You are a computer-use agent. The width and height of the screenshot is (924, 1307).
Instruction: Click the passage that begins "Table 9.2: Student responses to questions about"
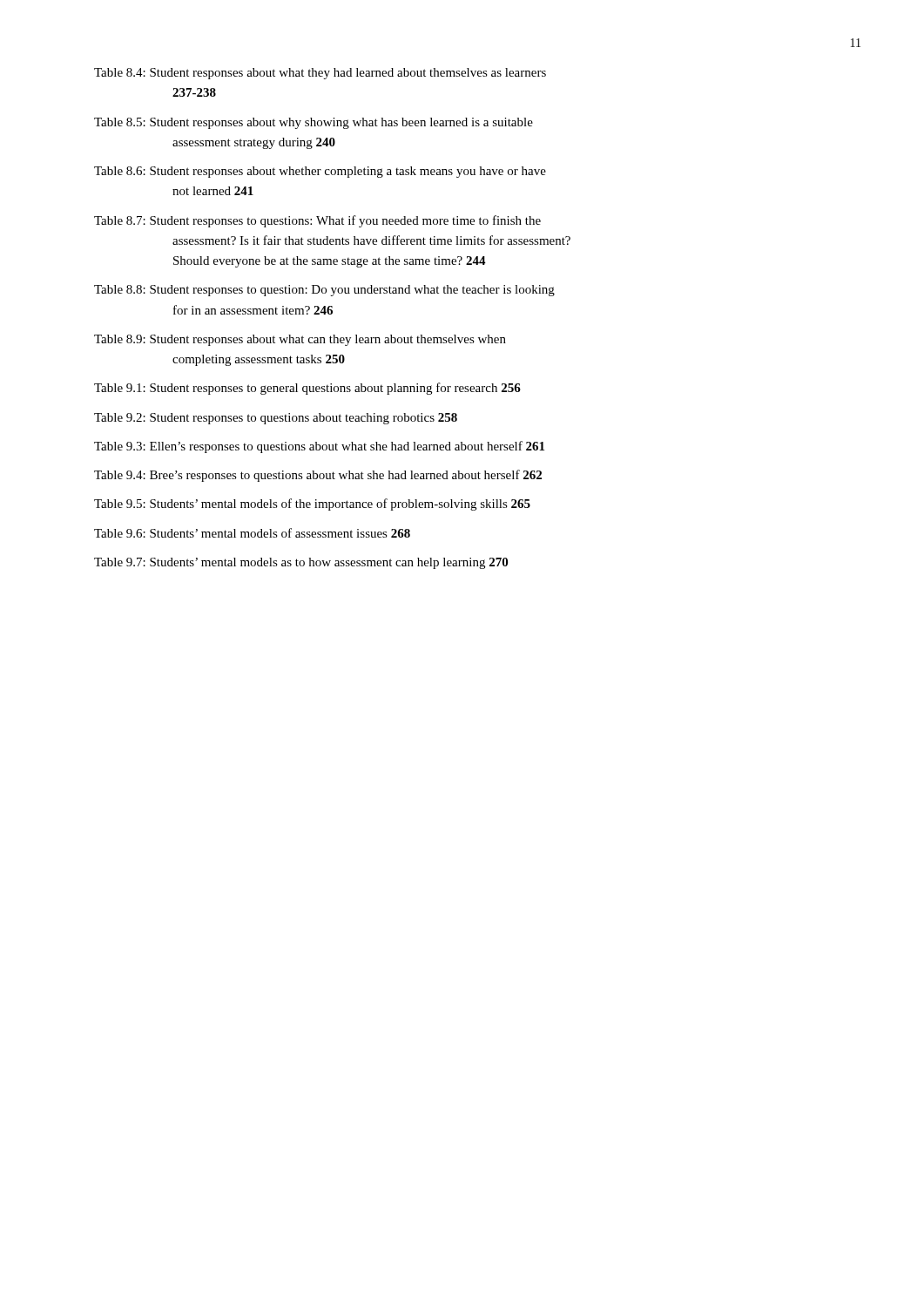click(276, 417)
